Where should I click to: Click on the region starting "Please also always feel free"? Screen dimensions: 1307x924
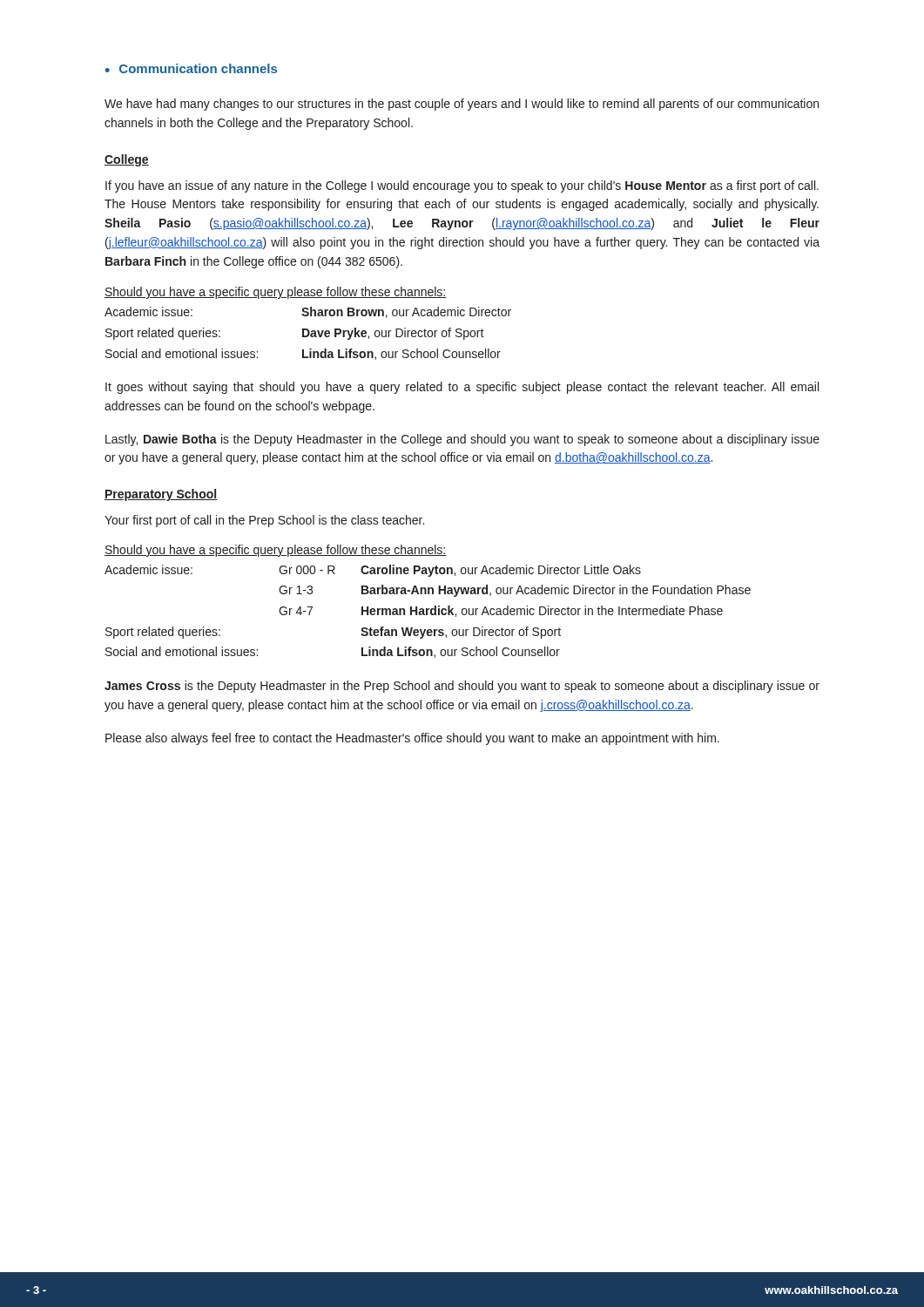[412, 738]
